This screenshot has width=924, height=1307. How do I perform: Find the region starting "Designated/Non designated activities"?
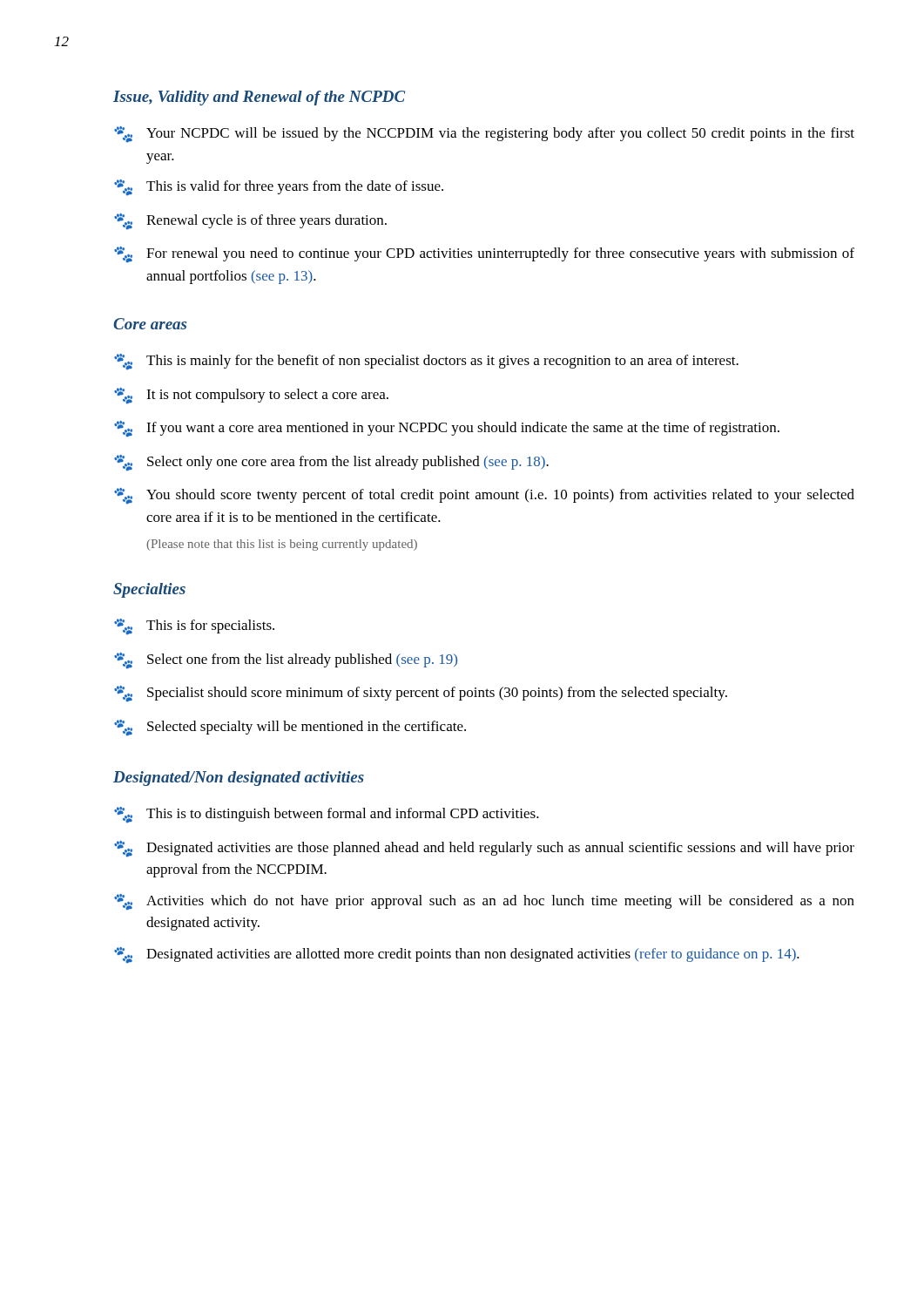click(239, 777)
